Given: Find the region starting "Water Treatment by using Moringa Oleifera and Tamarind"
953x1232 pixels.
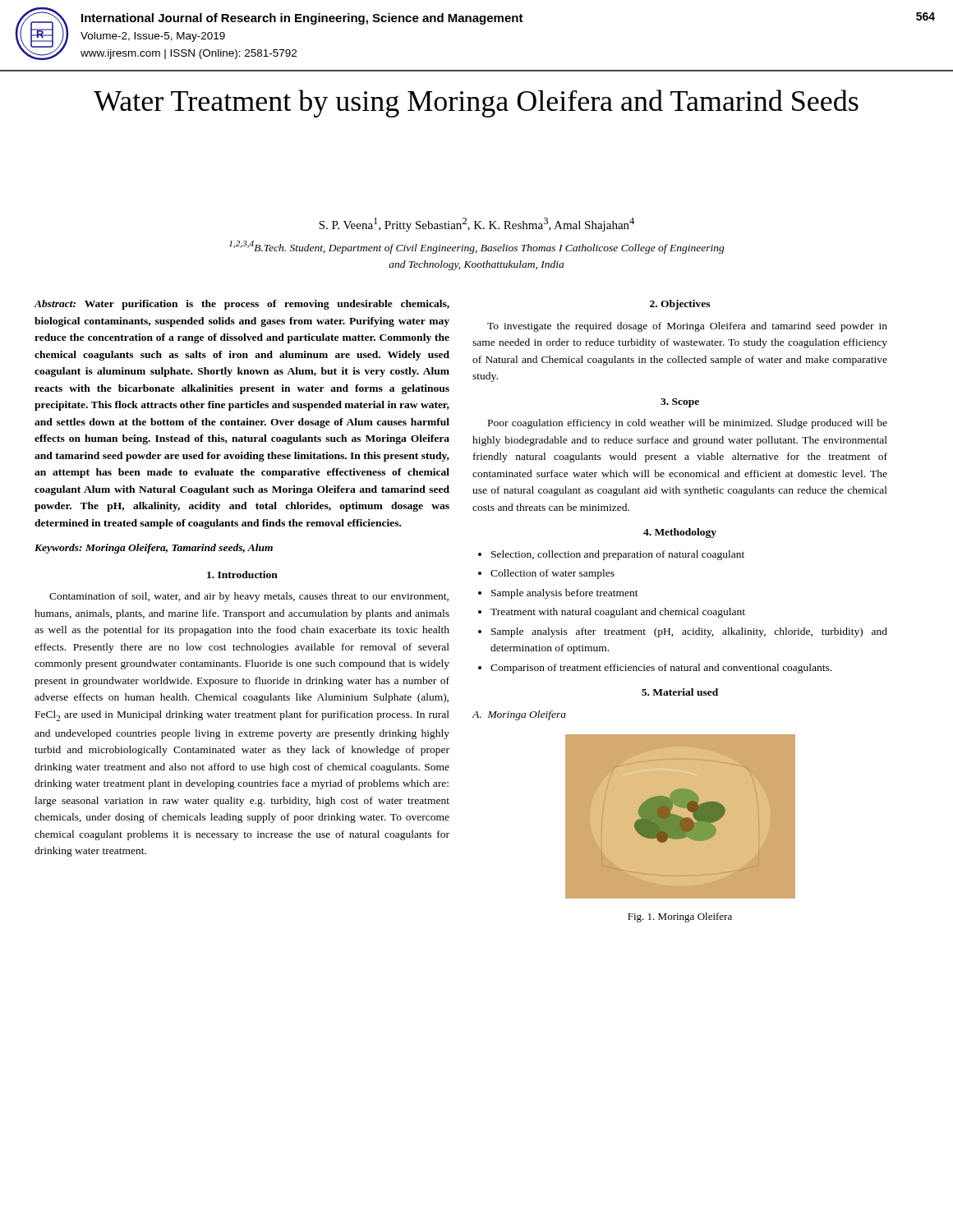Looking at the screenshot, I should 476,101.
